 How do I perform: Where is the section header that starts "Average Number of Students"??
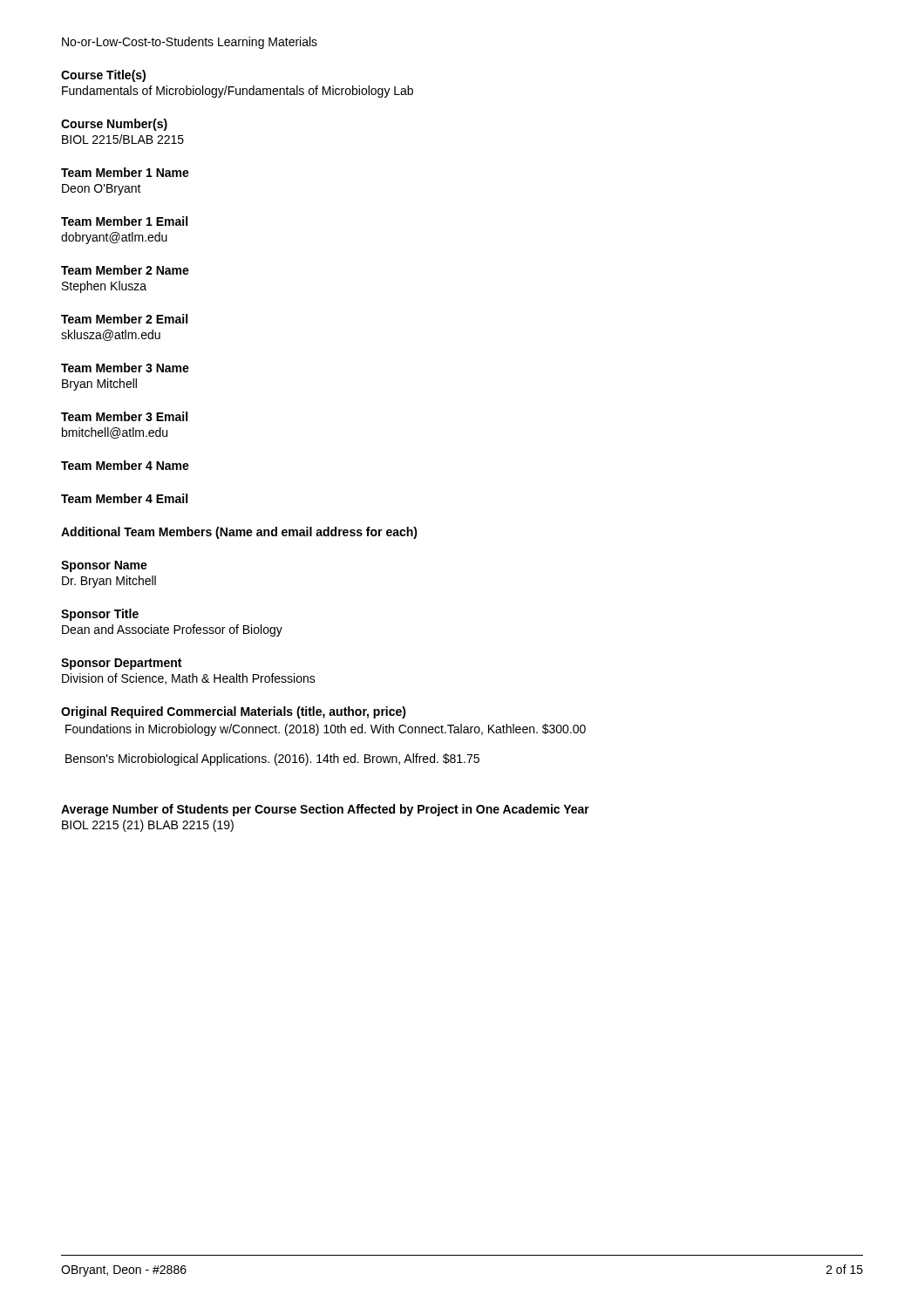tap(325, 809)
